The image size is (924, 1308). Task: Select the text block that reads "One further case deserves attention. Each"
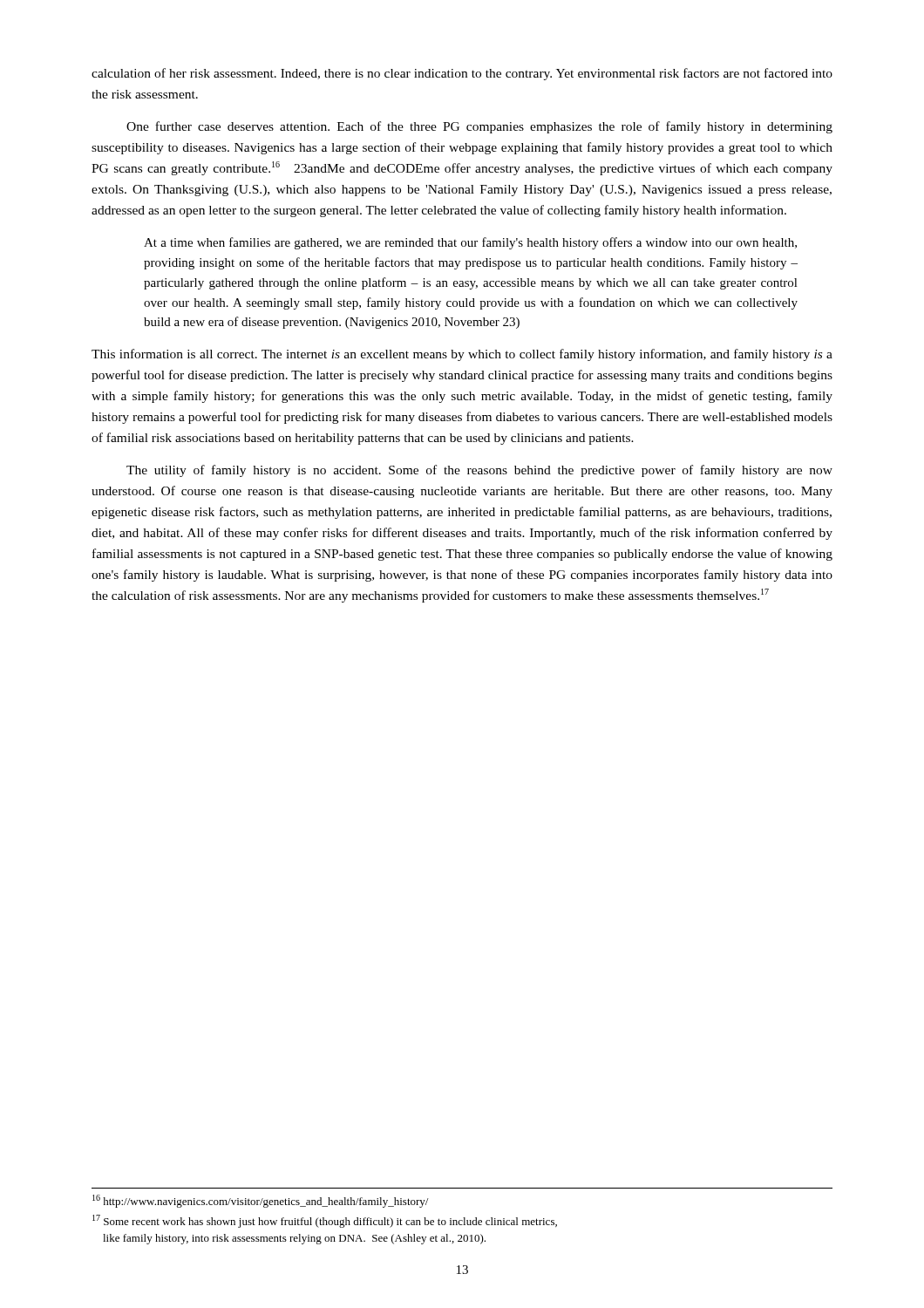pos(462,168)
